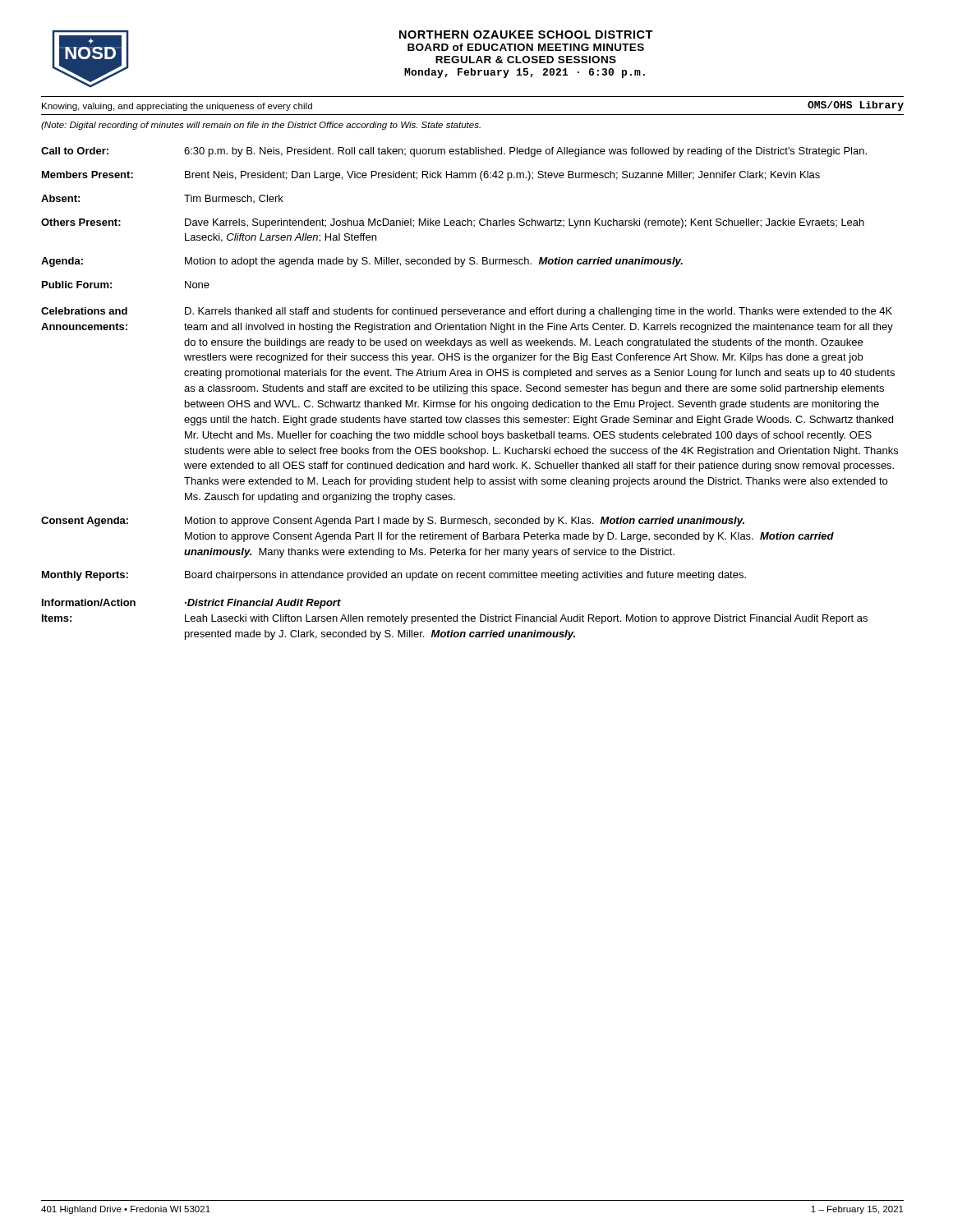Click on the block starting "Others Present: Dave"
The width and height of the screenshot is (953, 1232).
472,230
